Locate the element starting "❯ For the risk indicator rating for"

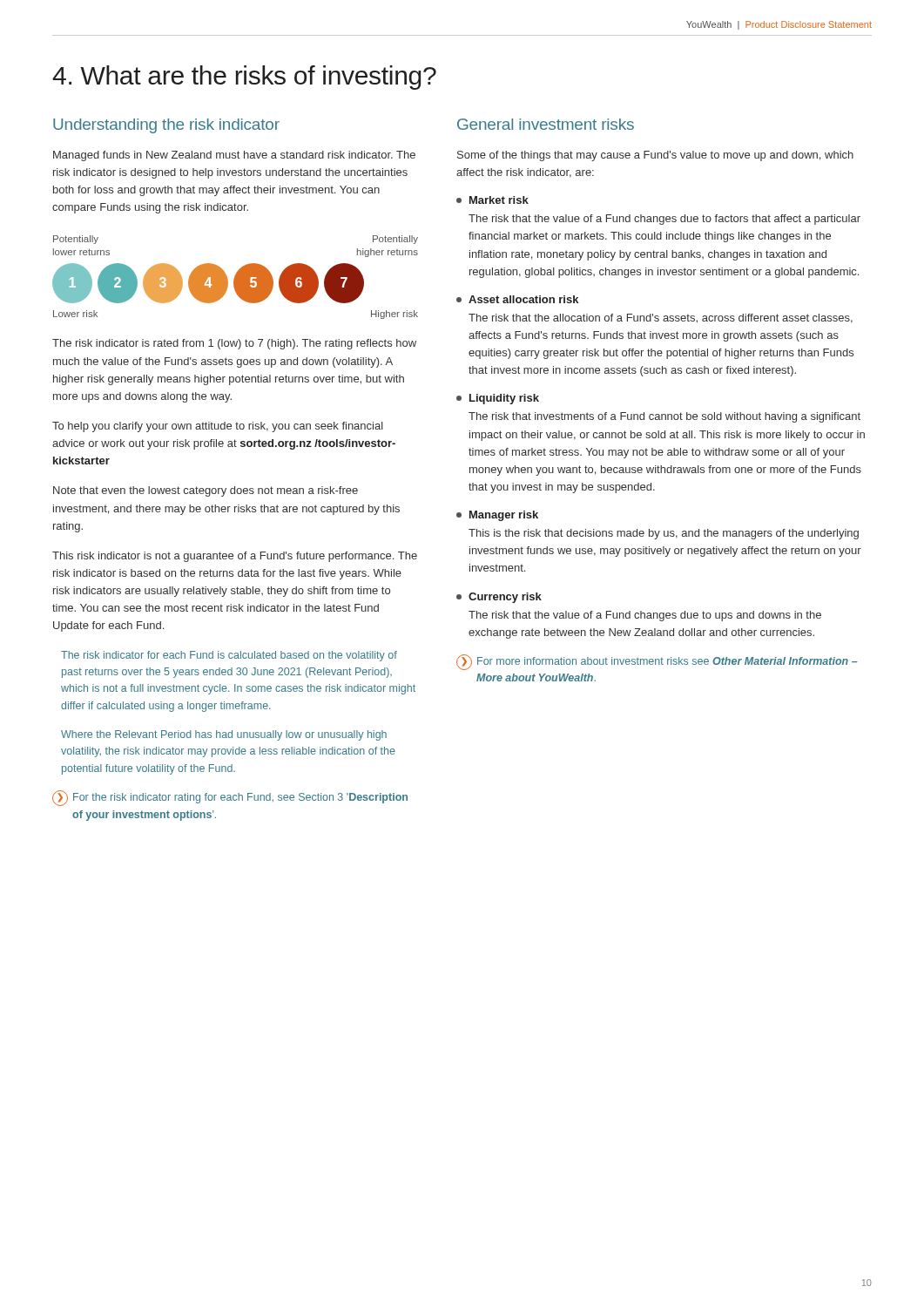tap(235, 806)
